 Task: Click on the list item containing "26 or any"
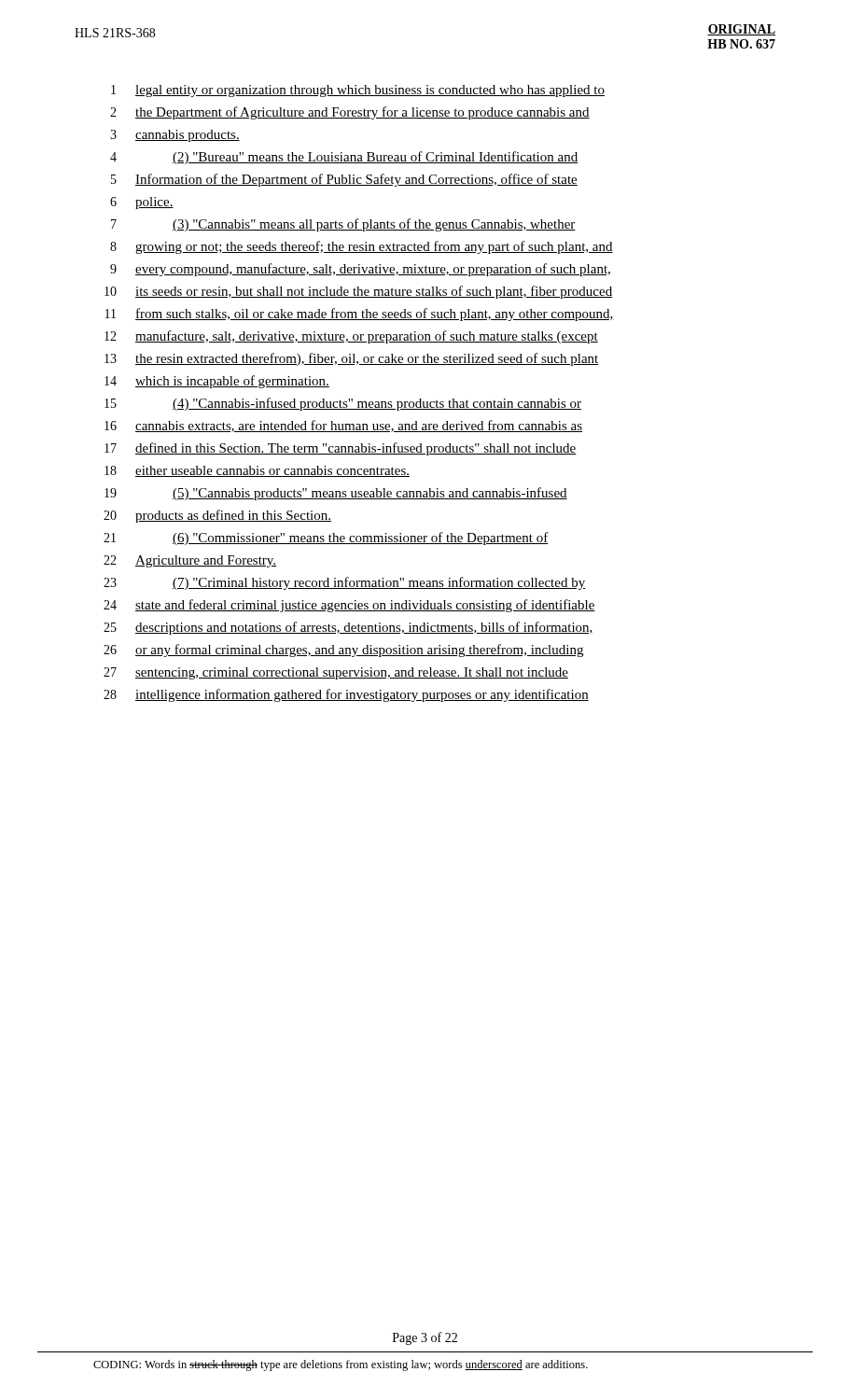click(425, 650)
